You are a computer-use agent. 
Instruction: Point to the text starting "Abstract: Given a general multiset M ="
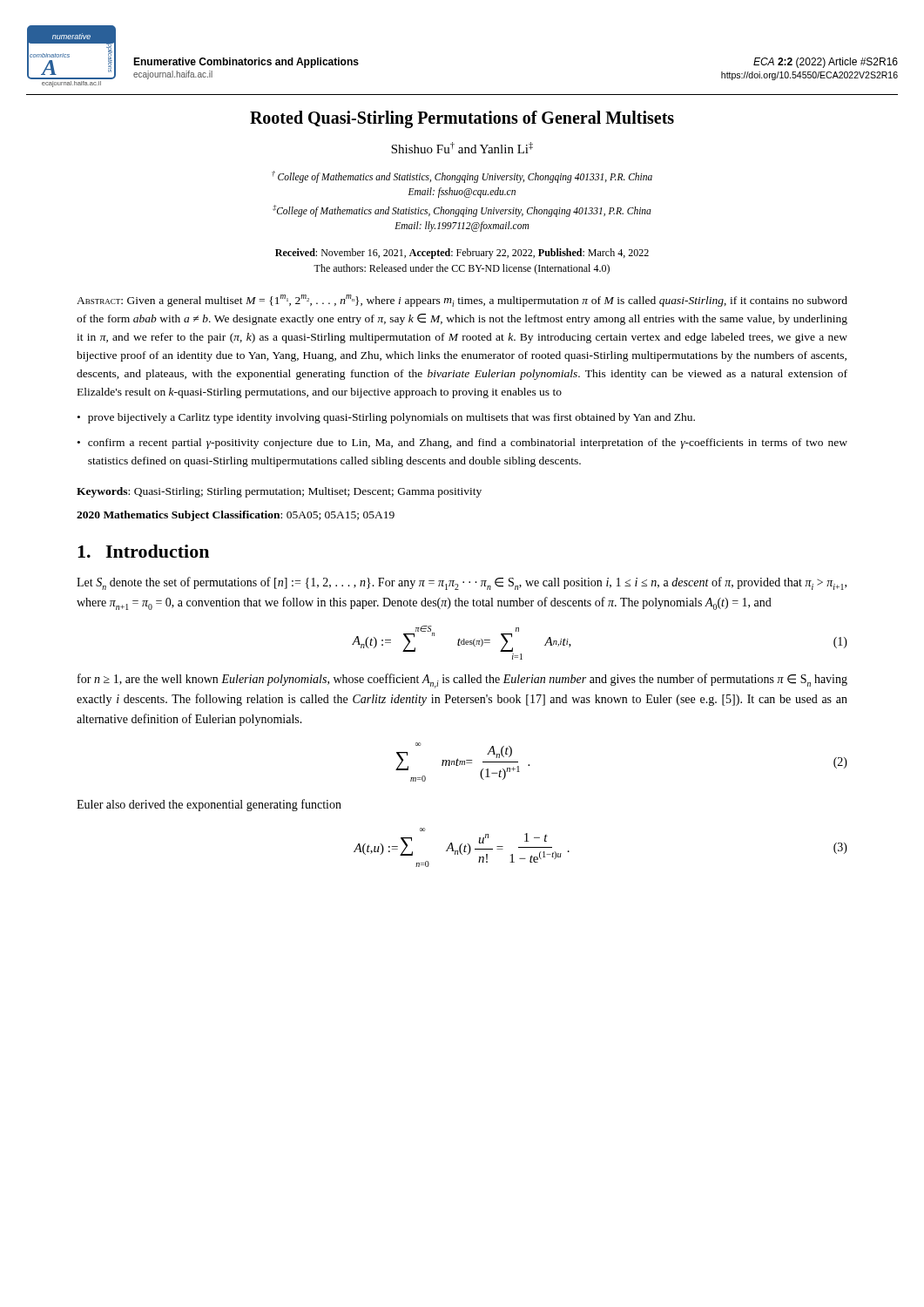click(x=462, y=345)
